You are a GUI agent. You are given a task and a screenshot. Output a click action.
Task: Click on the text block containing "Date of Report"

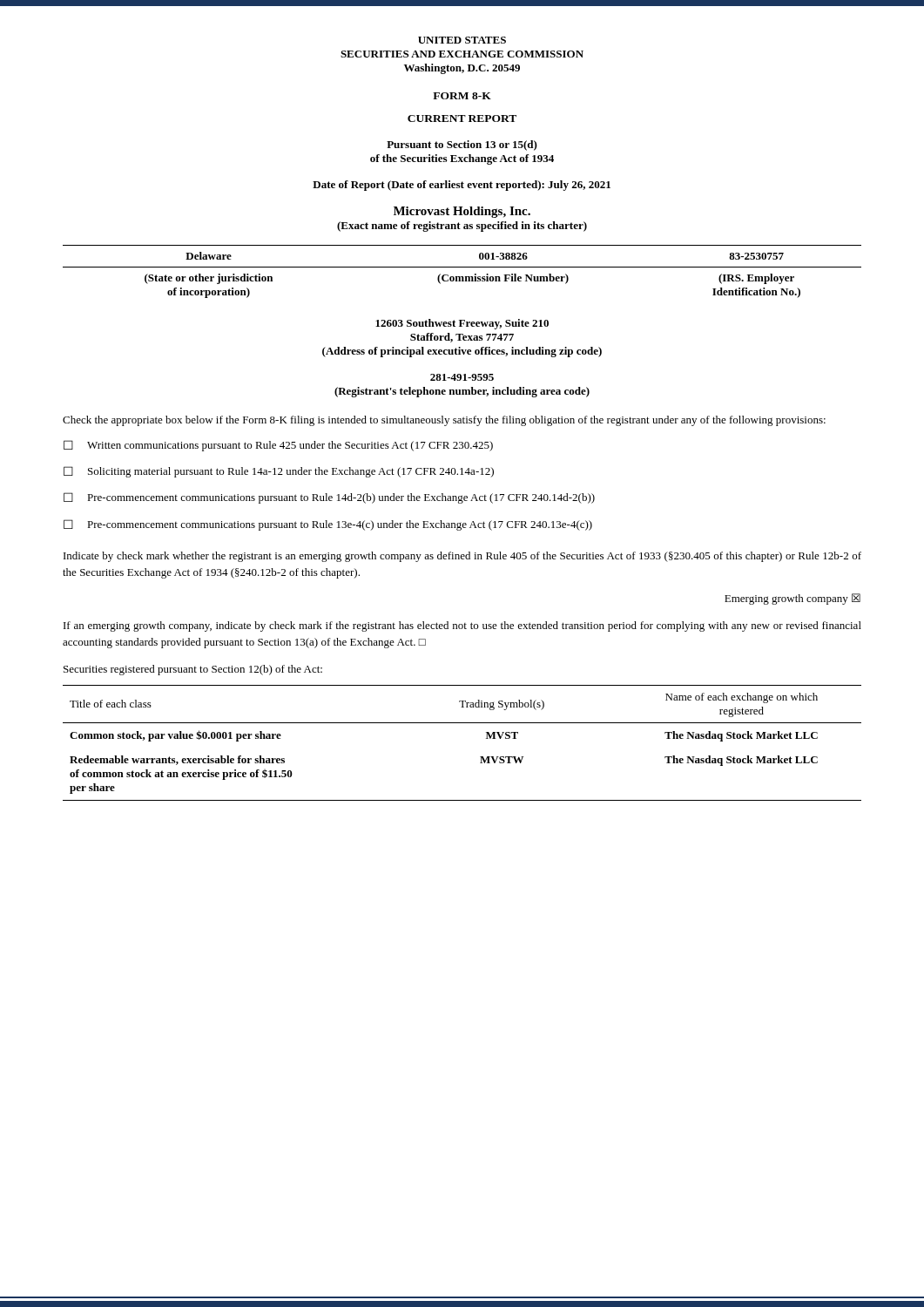pyautogui.click(x=462, y=184)
